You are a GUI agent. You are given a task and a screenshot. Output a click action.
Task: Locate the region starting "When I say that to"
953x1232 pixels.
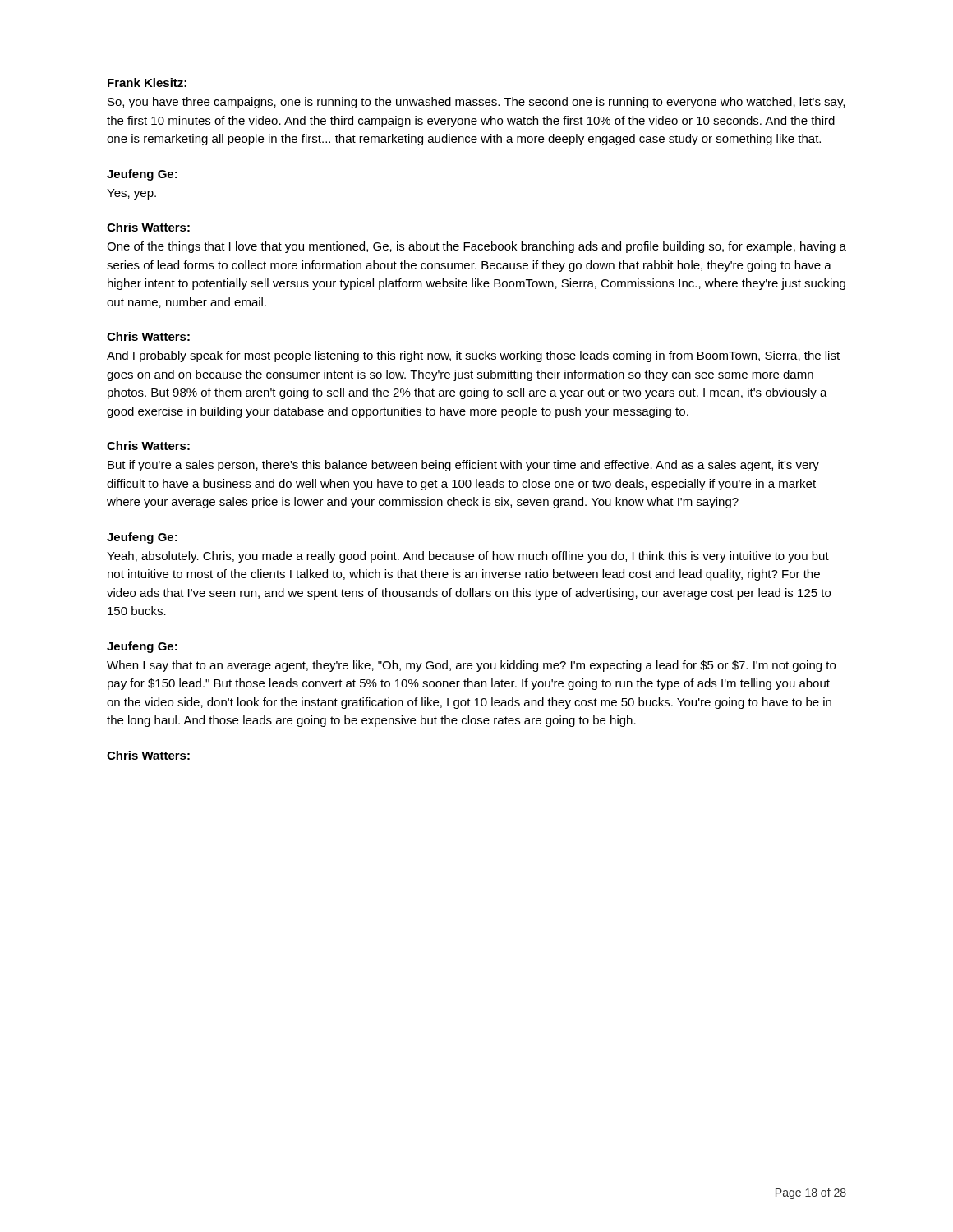click(x=476, y=693)
